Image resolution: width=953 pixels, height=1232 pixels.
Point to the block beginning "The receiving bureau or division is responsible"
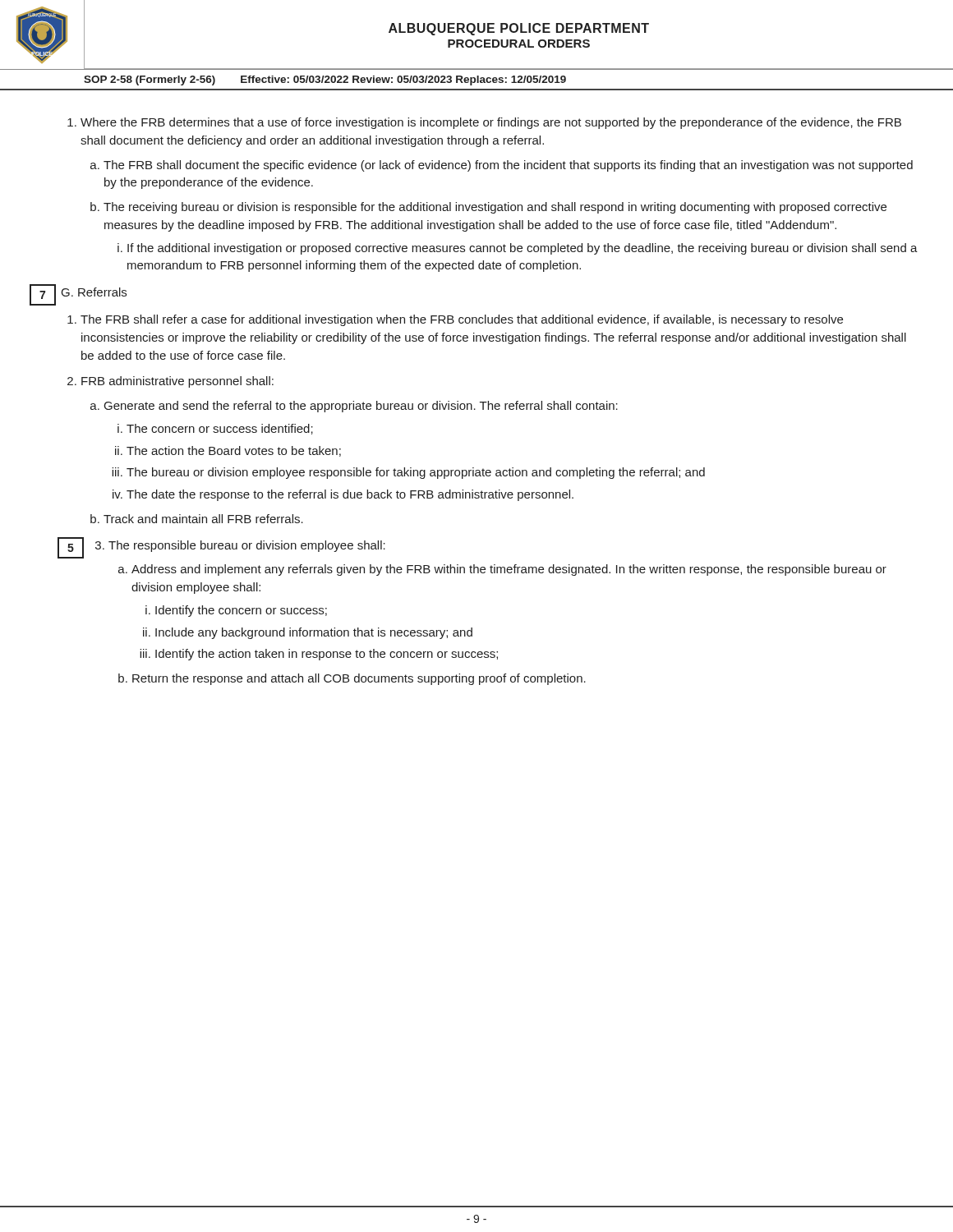[513, 237]
